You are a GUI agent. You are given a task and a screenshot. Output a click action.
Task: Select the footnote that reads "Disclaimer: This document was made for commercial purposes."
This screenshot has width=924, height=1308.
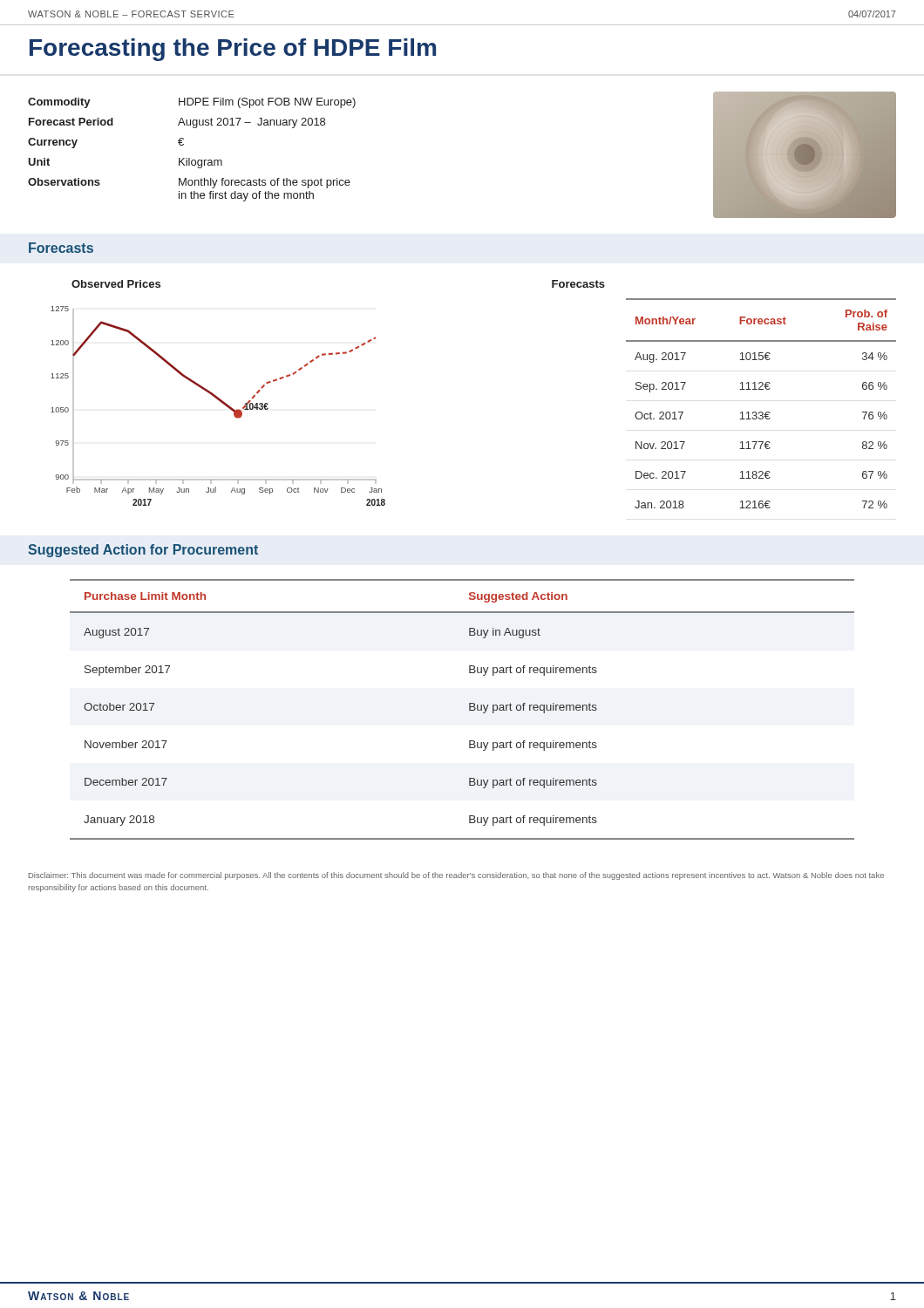click(x=456, y=881)
